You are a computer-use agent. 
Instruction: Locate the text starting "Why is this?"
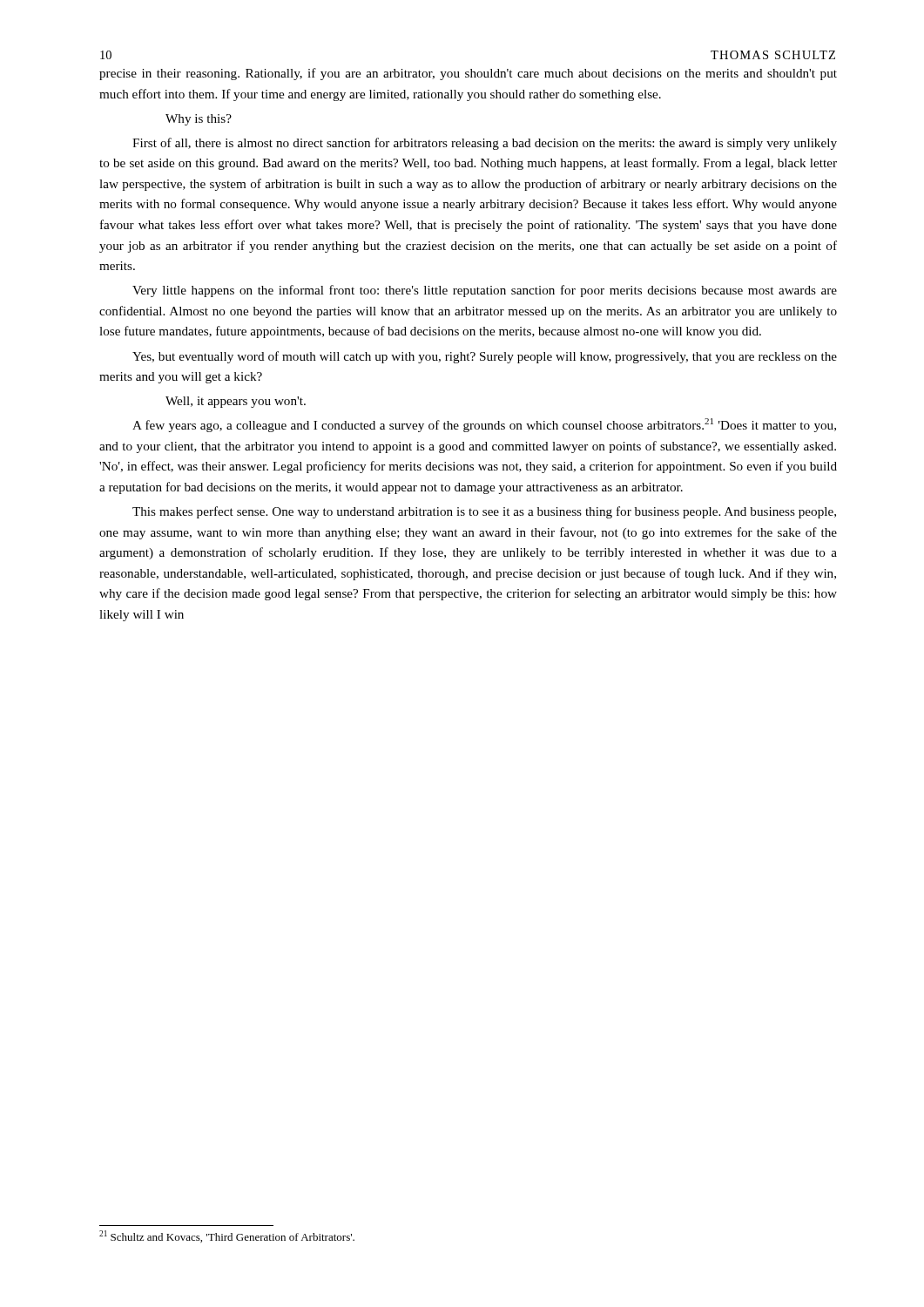[x=199, y=120]
